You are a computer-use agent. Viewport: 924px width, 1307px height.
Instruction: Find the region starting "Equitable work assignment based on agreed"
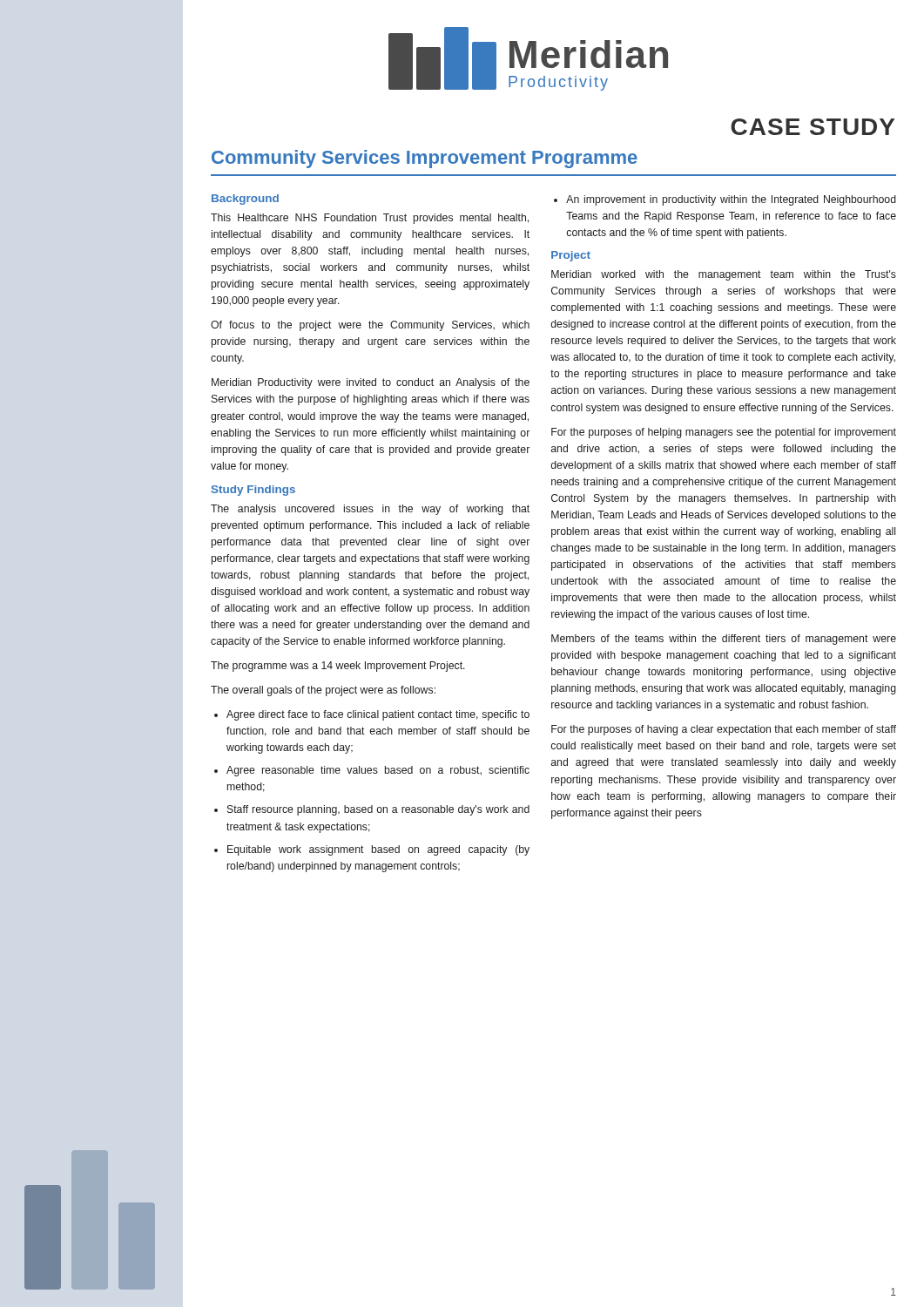point(378,857)
